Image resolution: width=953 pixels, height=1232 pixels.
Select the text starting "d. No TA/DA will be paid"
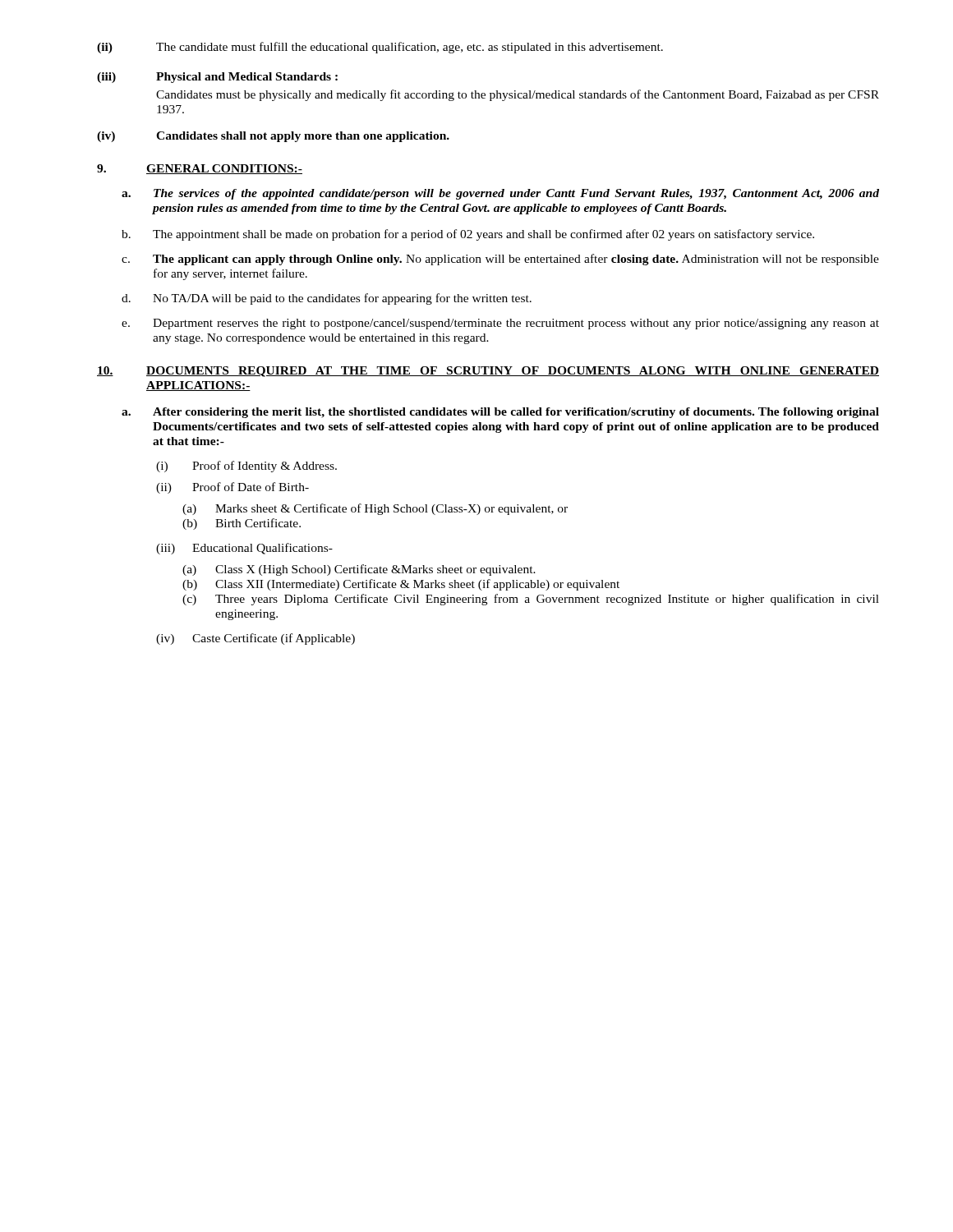tap(500, 298)
